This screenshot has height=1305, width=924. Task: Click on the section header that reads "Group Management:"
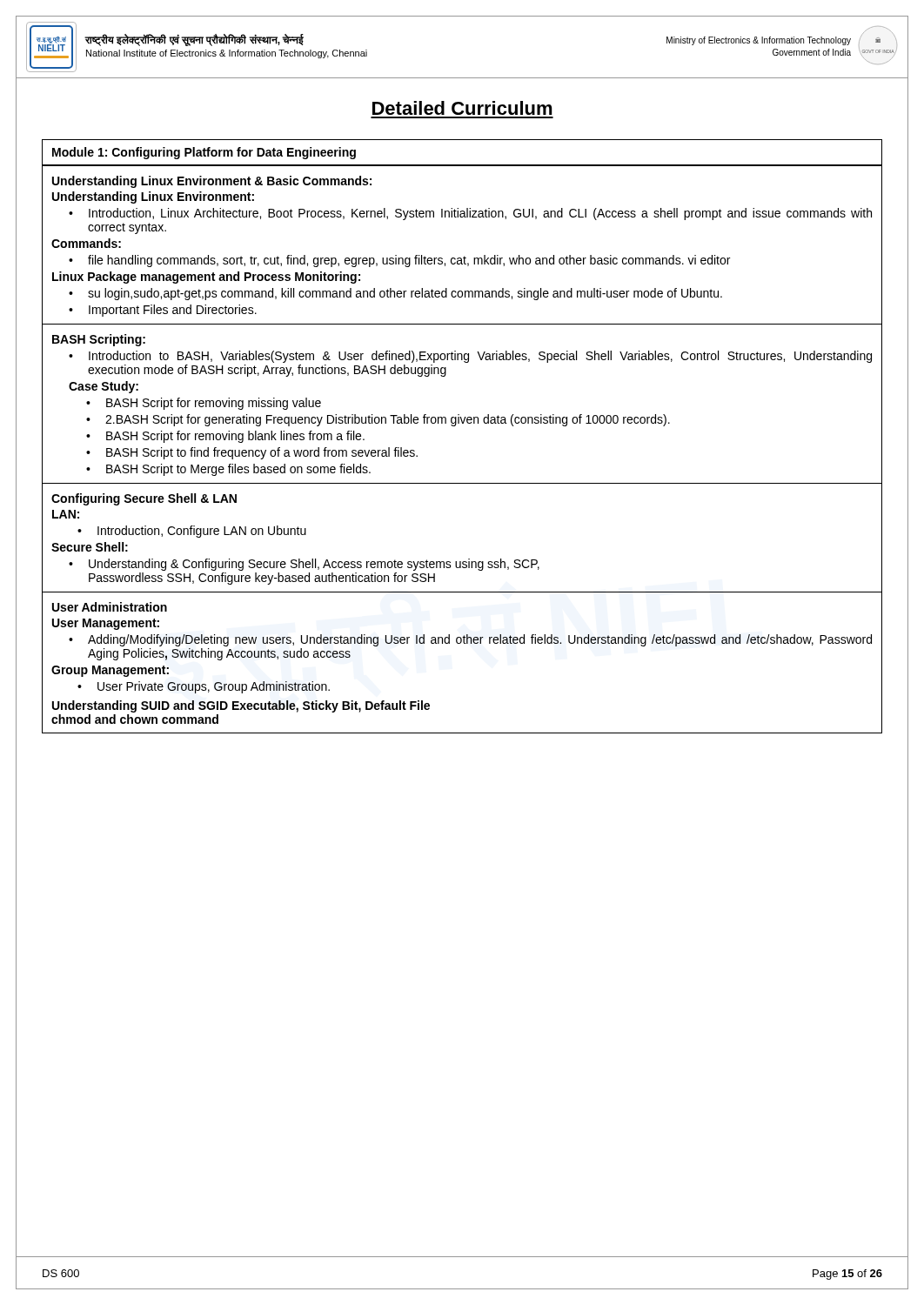(x=111, y=670)
